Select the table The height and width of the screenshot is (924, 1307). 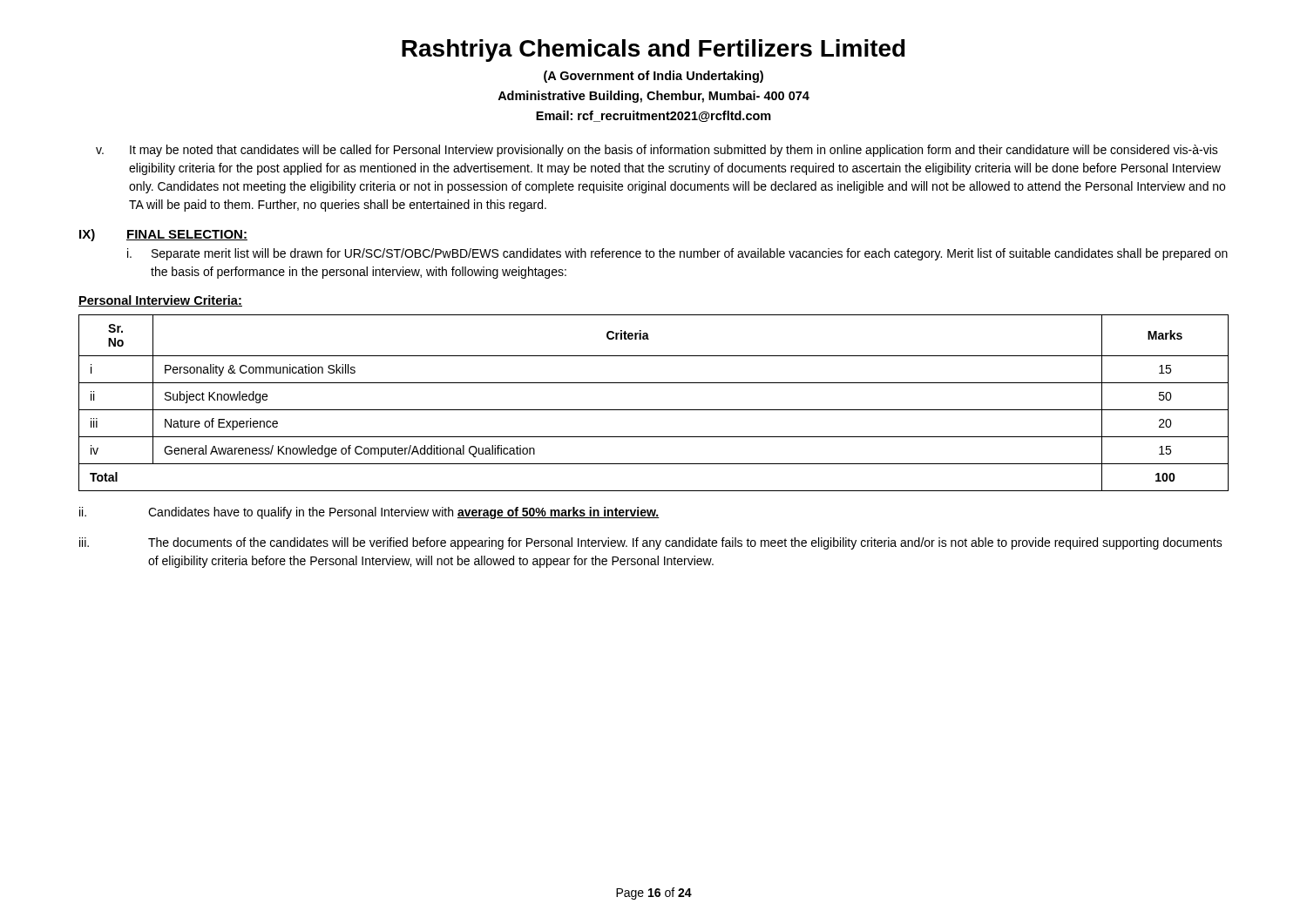[x=654, y=402]
